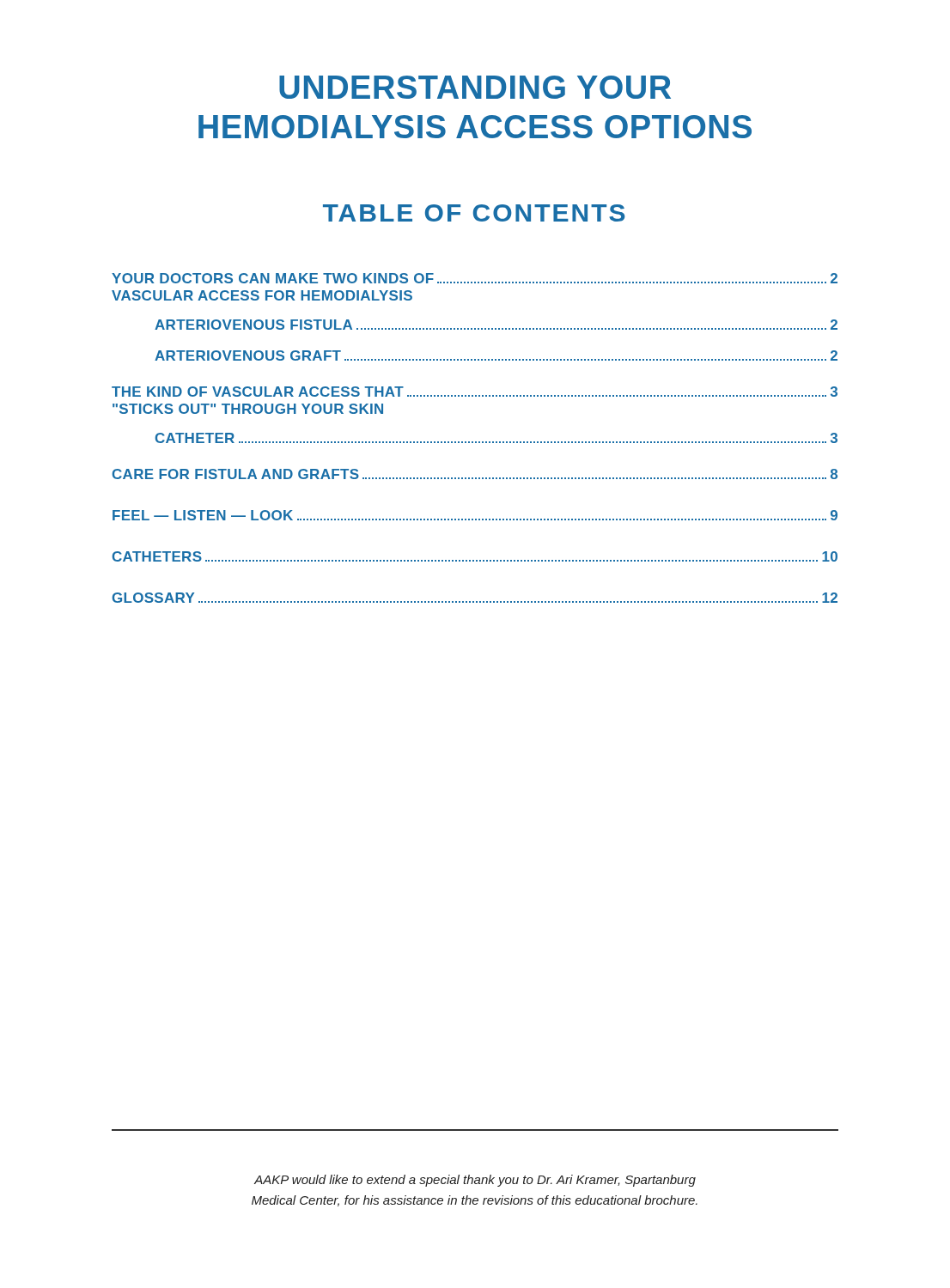Navigate to the region starting "UNDERSTANDING YOURHEMODIALYSIS ACCESS OPTIONS"
950x1288 pixels.
pyautogui.click(x=475, y=107)
